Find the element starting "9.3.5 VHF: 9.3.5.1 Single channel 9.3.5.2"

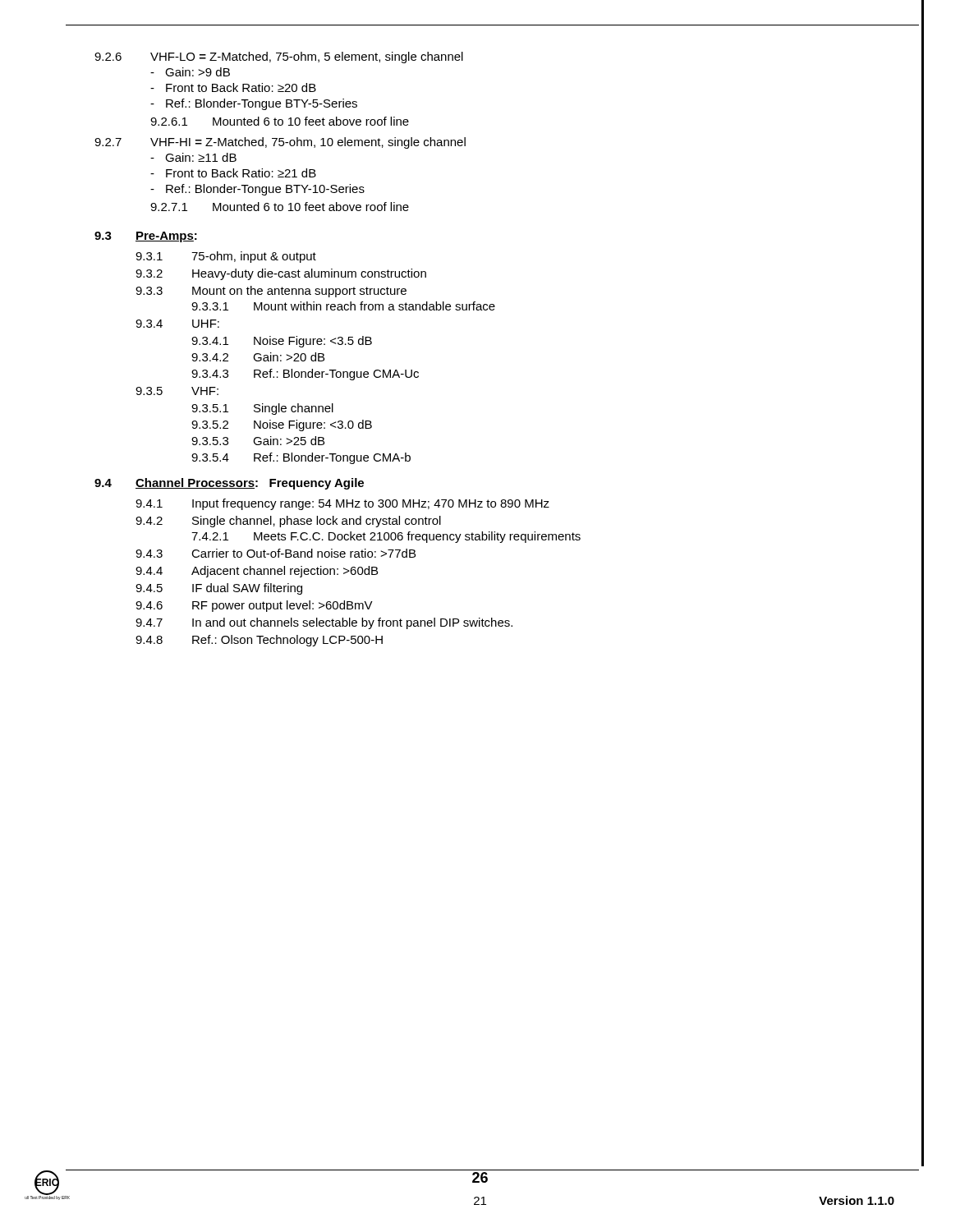(x=273, y=425)
